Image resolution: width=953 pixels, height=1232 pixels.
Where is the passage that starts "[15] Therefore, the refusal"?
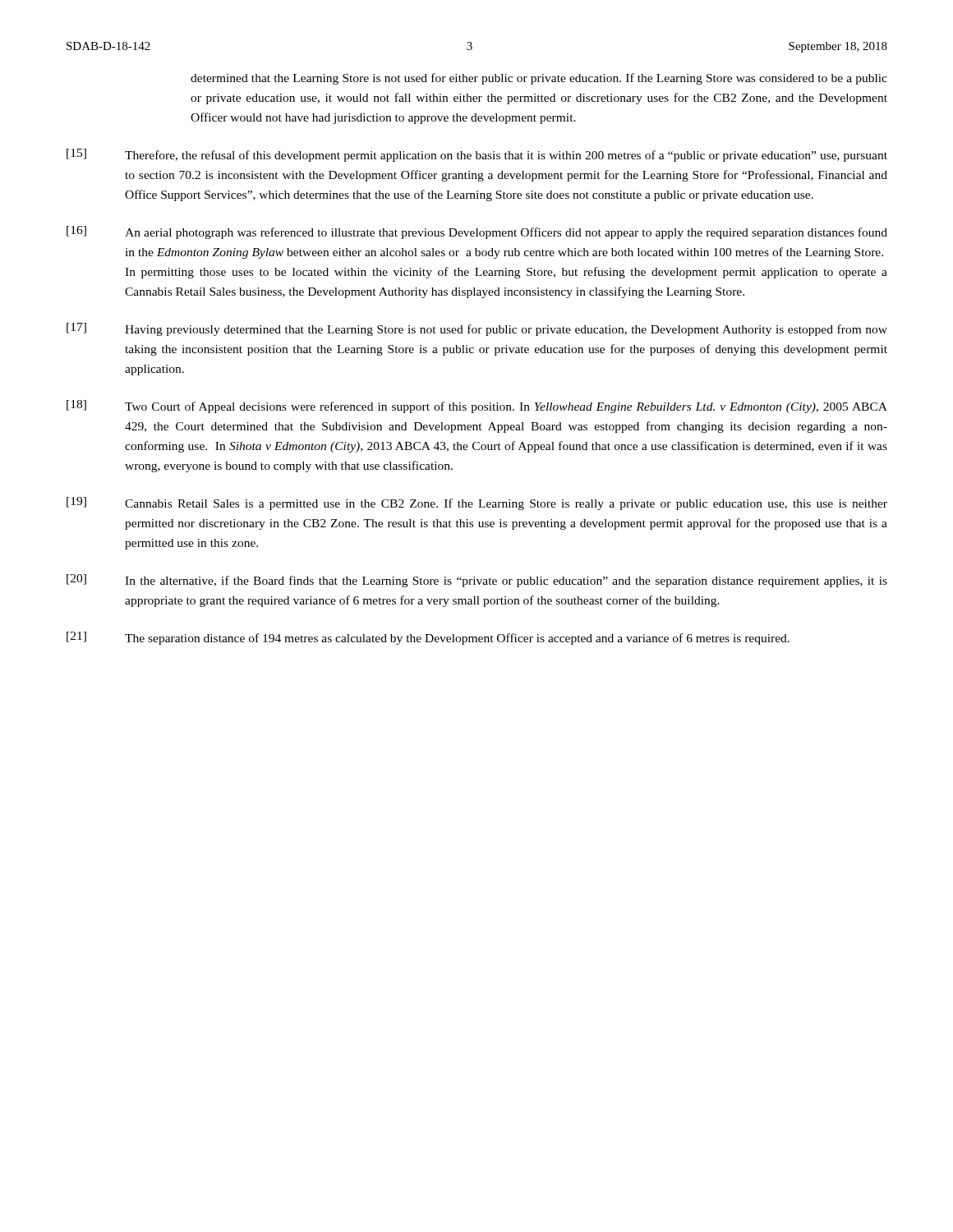pos(476,175)
